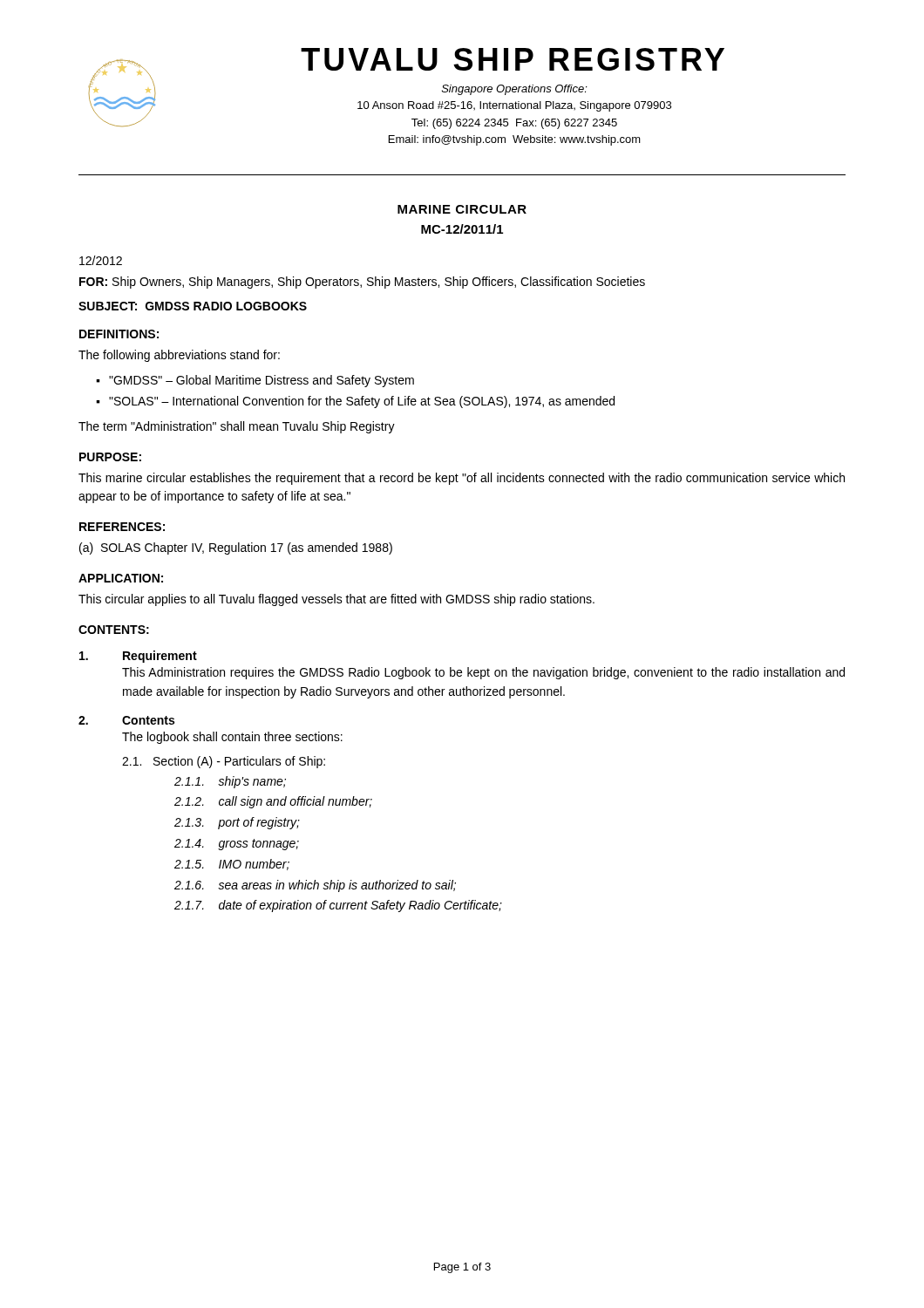Select the section header that says "SUBJECT: GMDSS RADIO LOGBOOKS"
Screen dimensions: 1308x924
coord(193,306)
